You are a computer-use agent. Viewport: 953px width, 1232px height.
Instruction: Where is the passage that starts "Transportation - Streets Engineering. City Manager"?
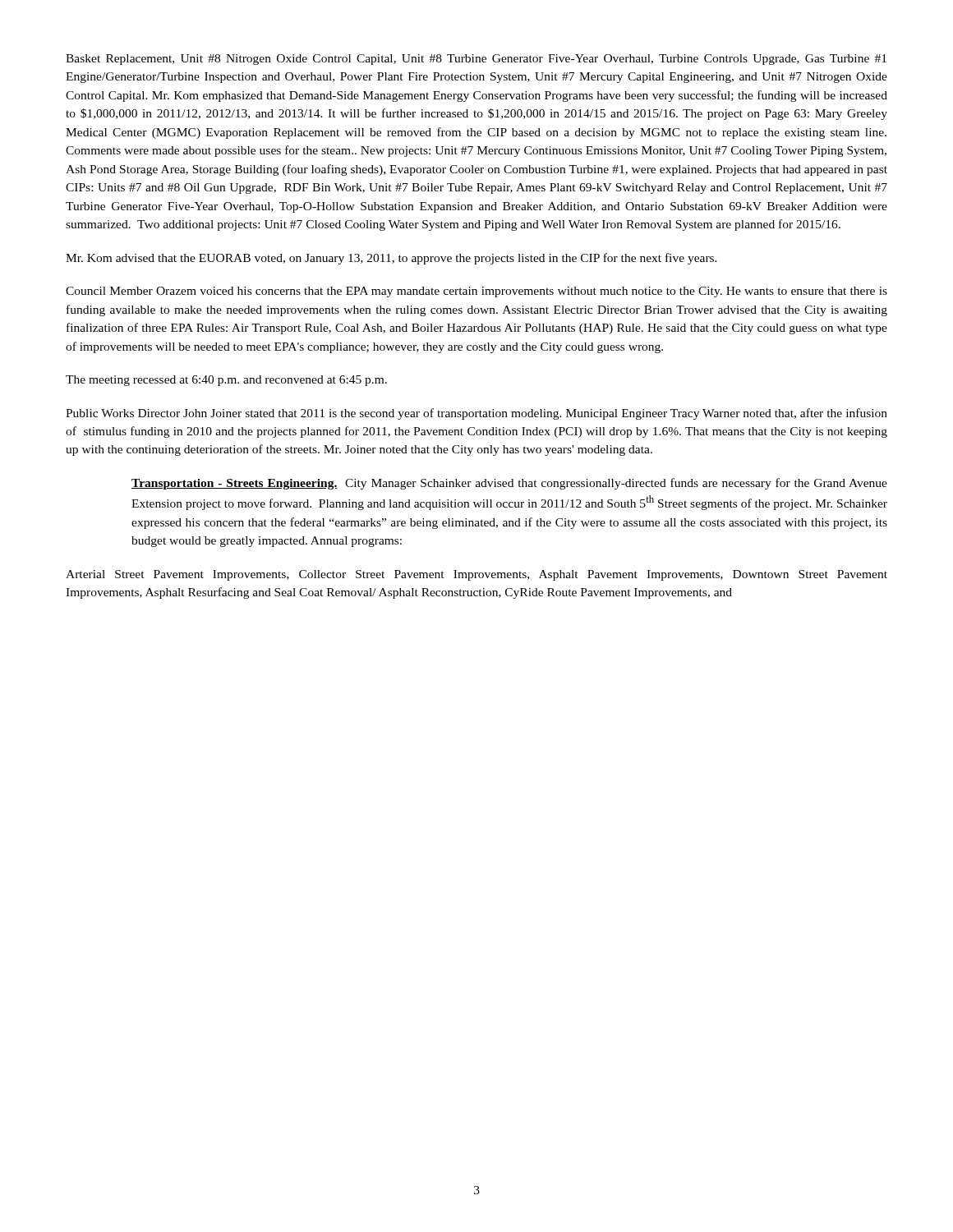click(509, 511)
